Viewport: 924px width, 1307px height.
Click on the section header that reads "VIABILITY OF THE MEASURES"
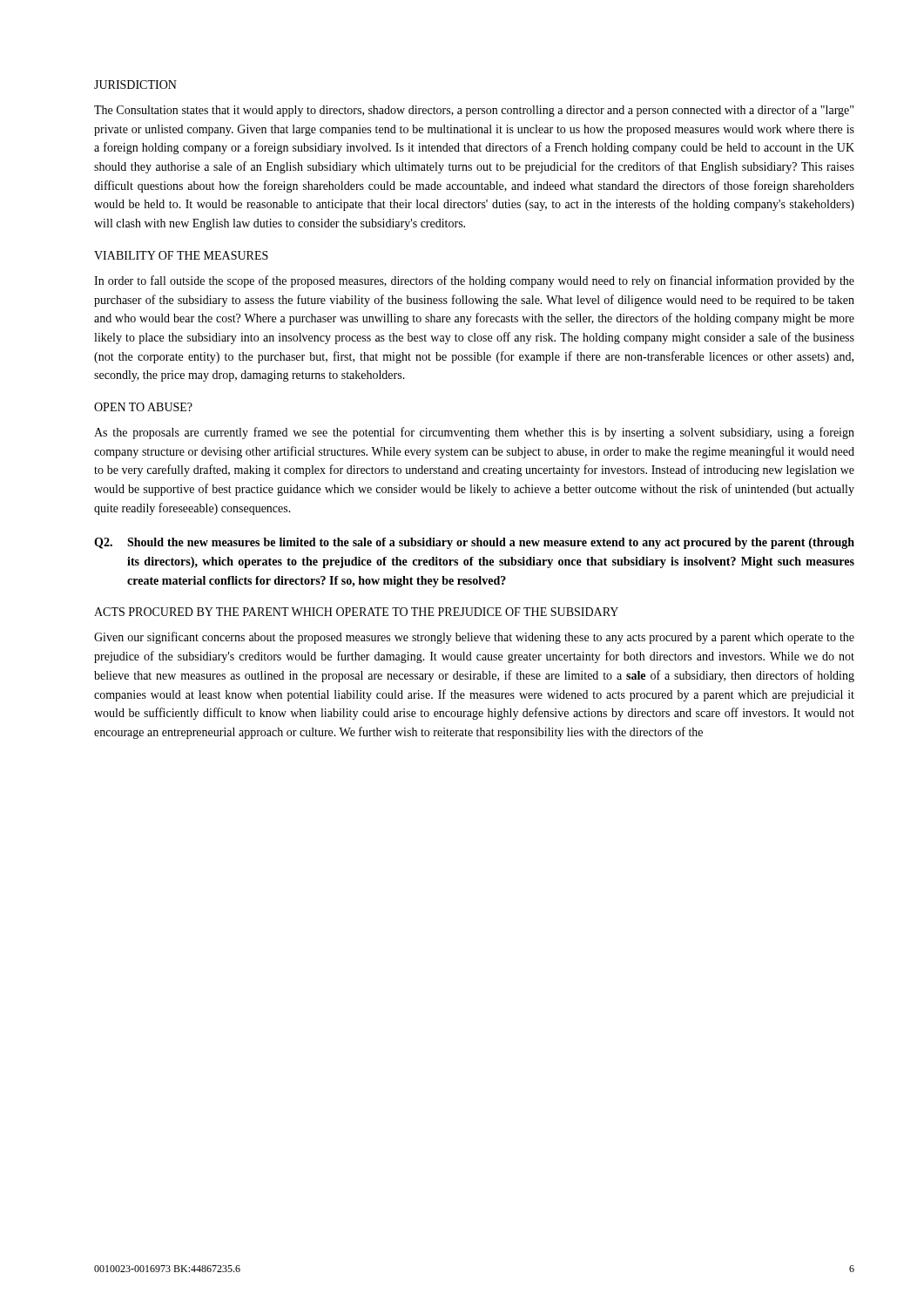(181, 256)
